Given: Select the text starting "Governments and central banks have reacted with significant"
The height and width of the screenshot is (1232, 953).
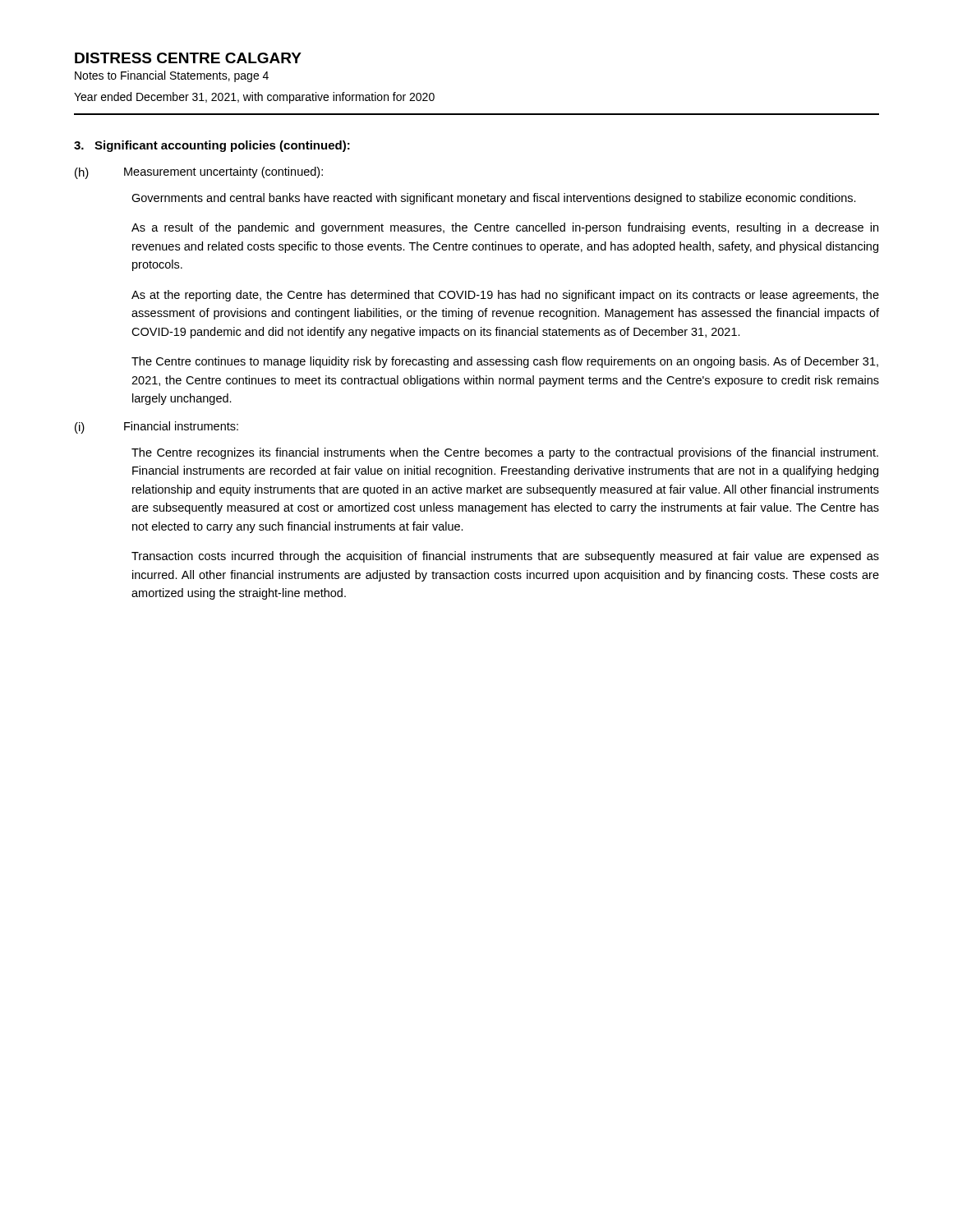Looking at the screenshot, I should (x=505, y=198).
